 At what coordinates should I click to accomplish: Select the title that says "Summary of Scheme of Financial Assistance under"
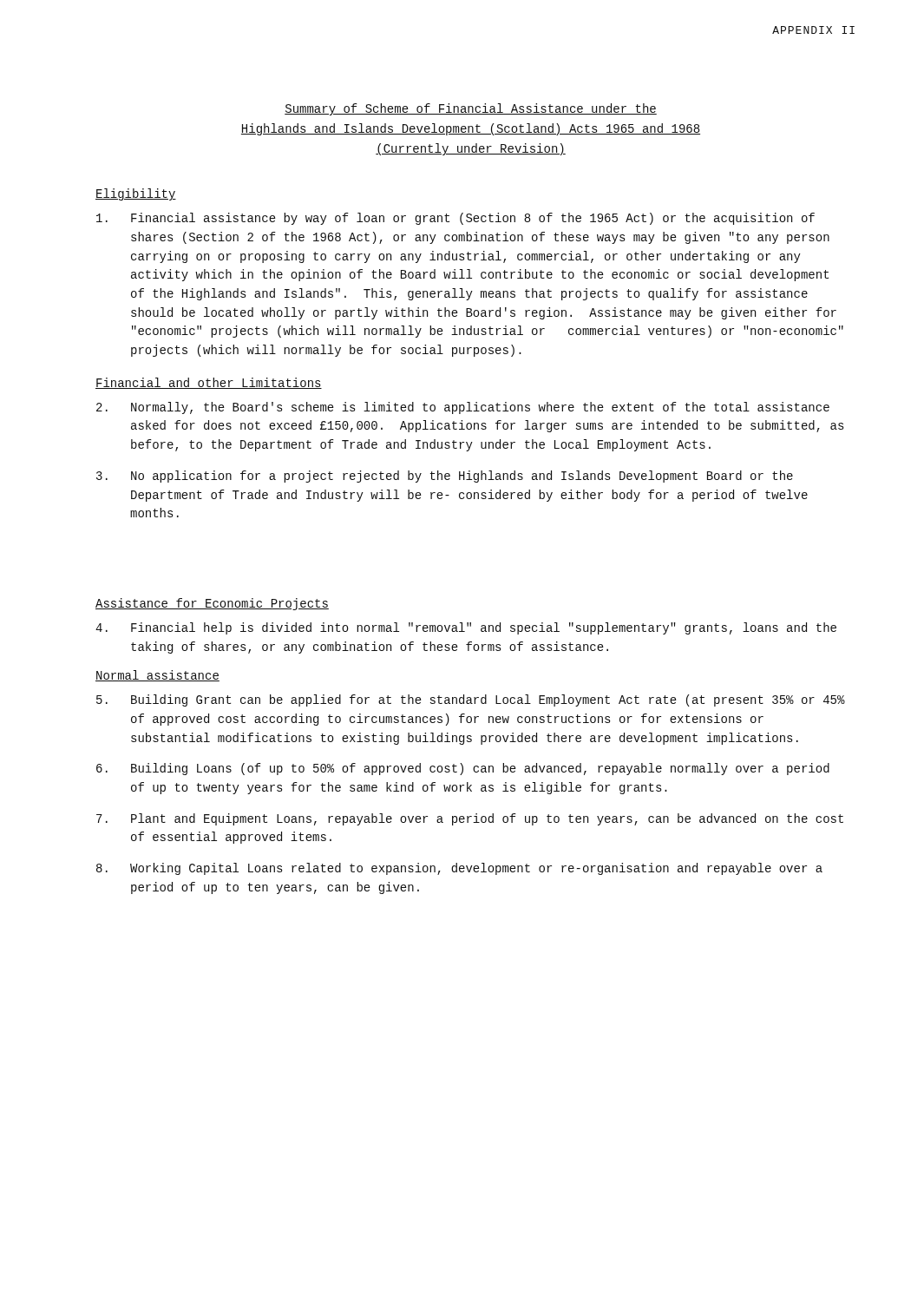471,129
